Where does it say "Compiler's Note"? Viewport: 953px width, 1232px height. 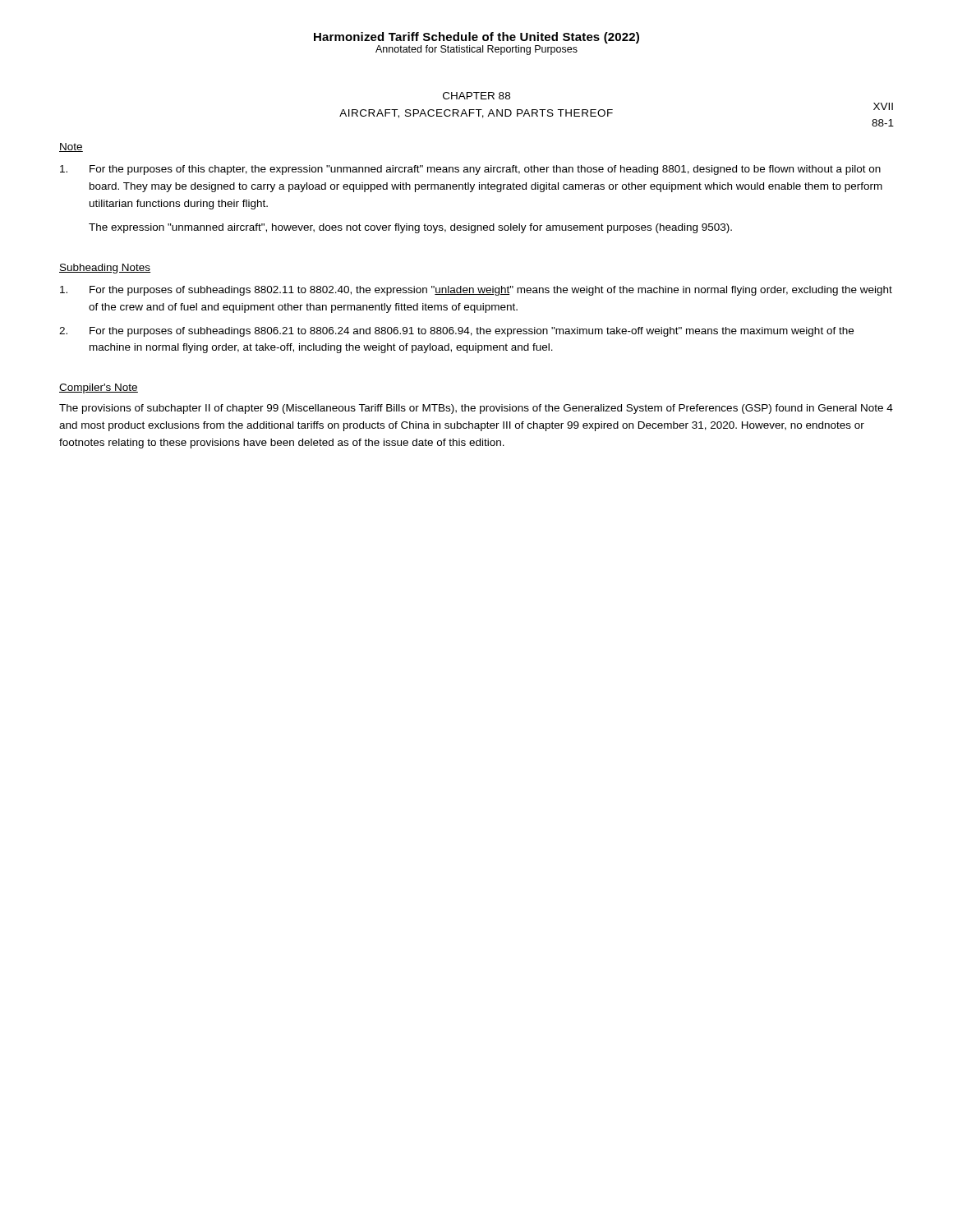98,388
